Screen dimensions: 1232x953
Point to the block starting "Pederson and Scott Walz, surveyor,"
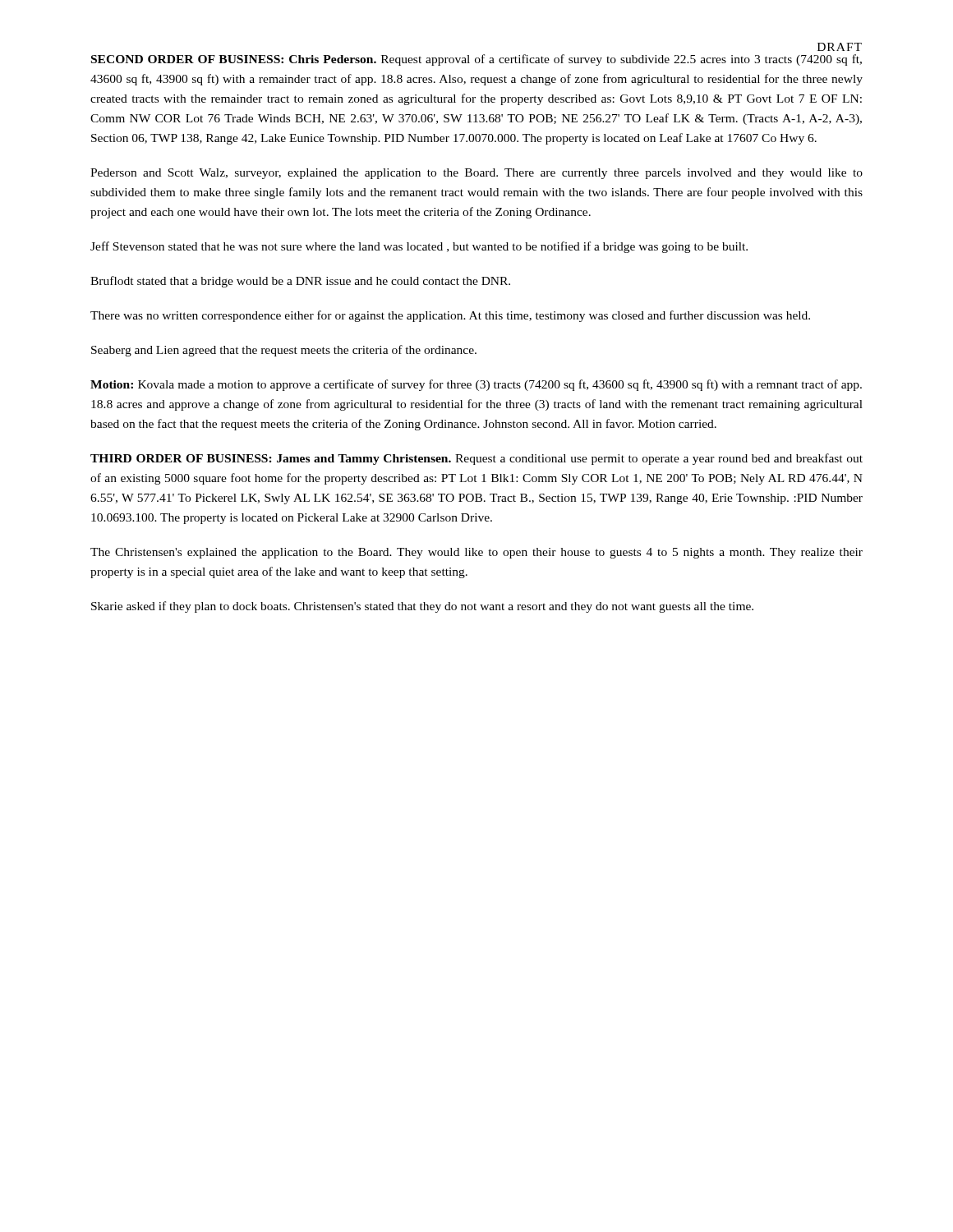(x=476, y=192)
